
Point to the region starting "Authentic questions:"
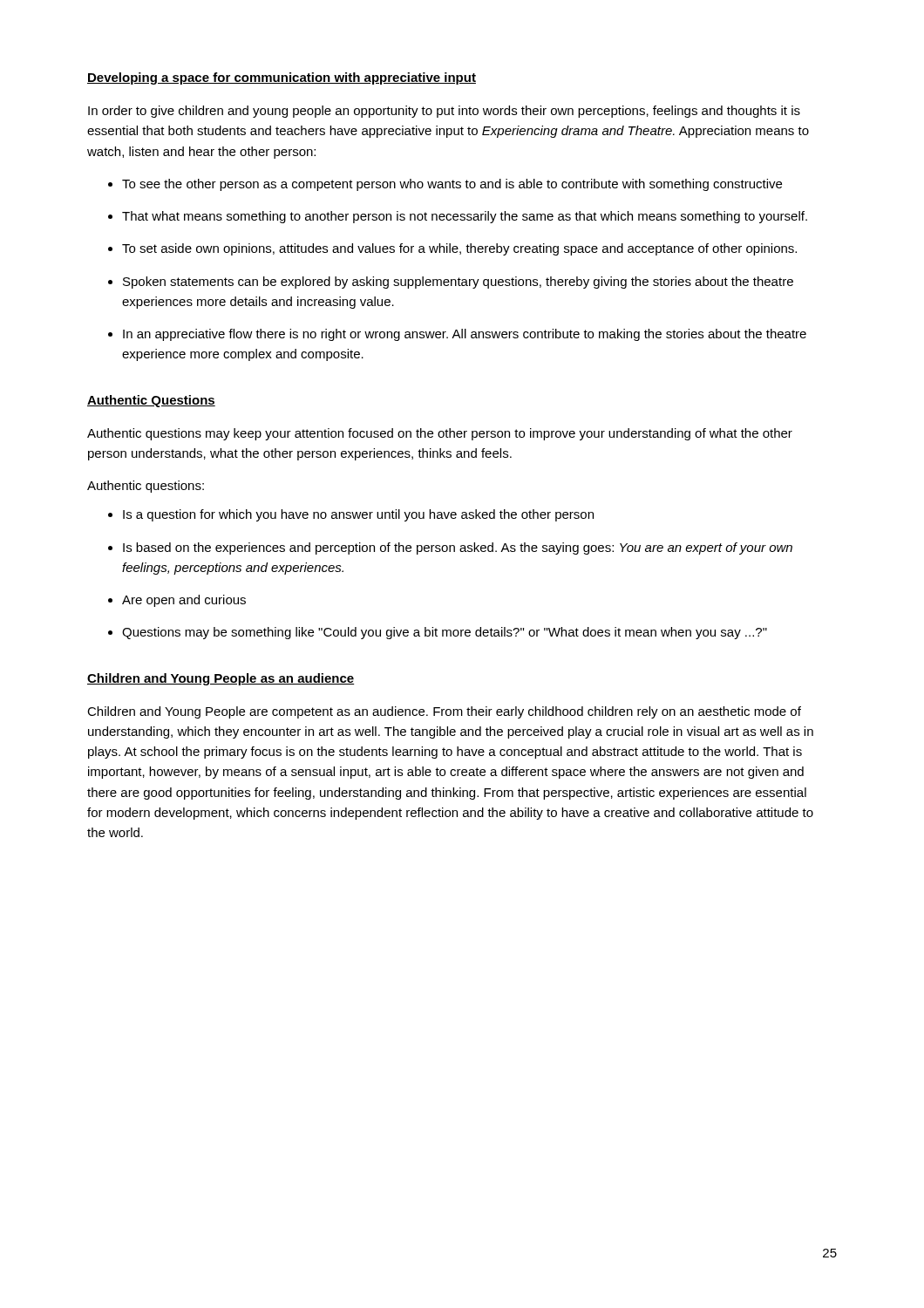pos(146,485)
